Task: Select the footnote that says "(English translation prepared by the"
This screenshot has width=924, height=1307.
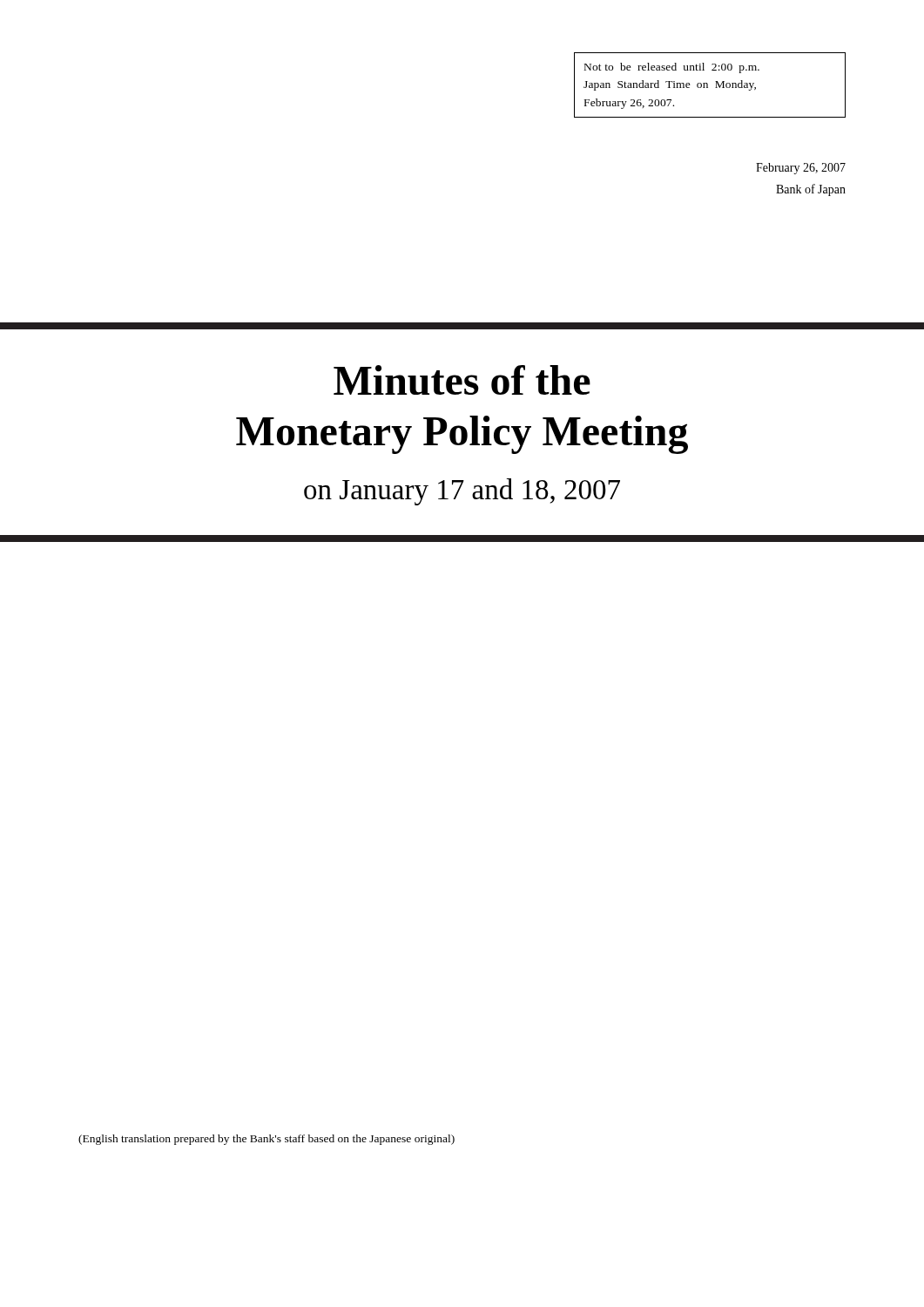Action: [267, 1138]
